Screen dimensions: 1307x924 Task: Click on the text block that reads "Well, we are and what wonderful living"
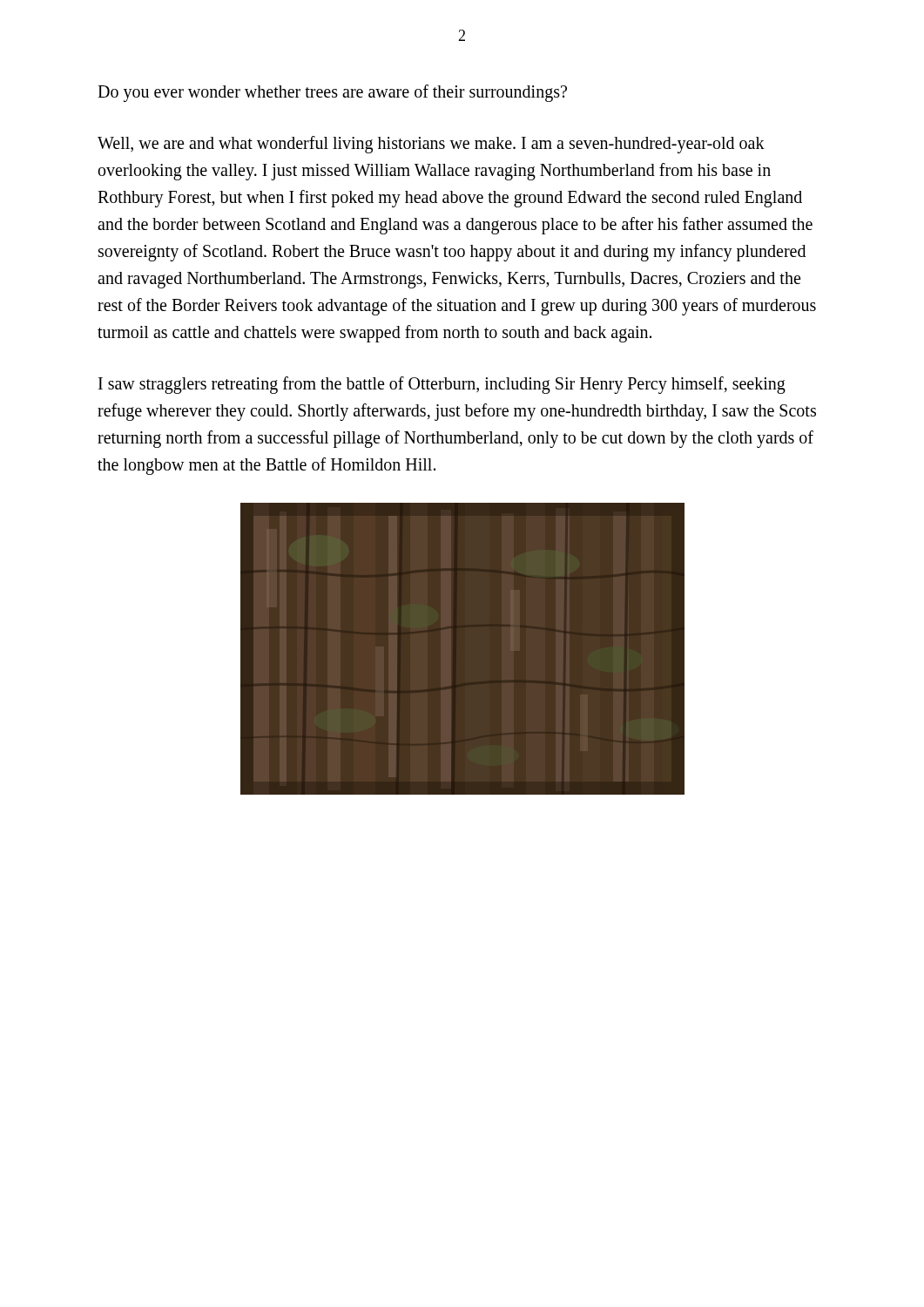pyautogui.click(x=457, y=237)
